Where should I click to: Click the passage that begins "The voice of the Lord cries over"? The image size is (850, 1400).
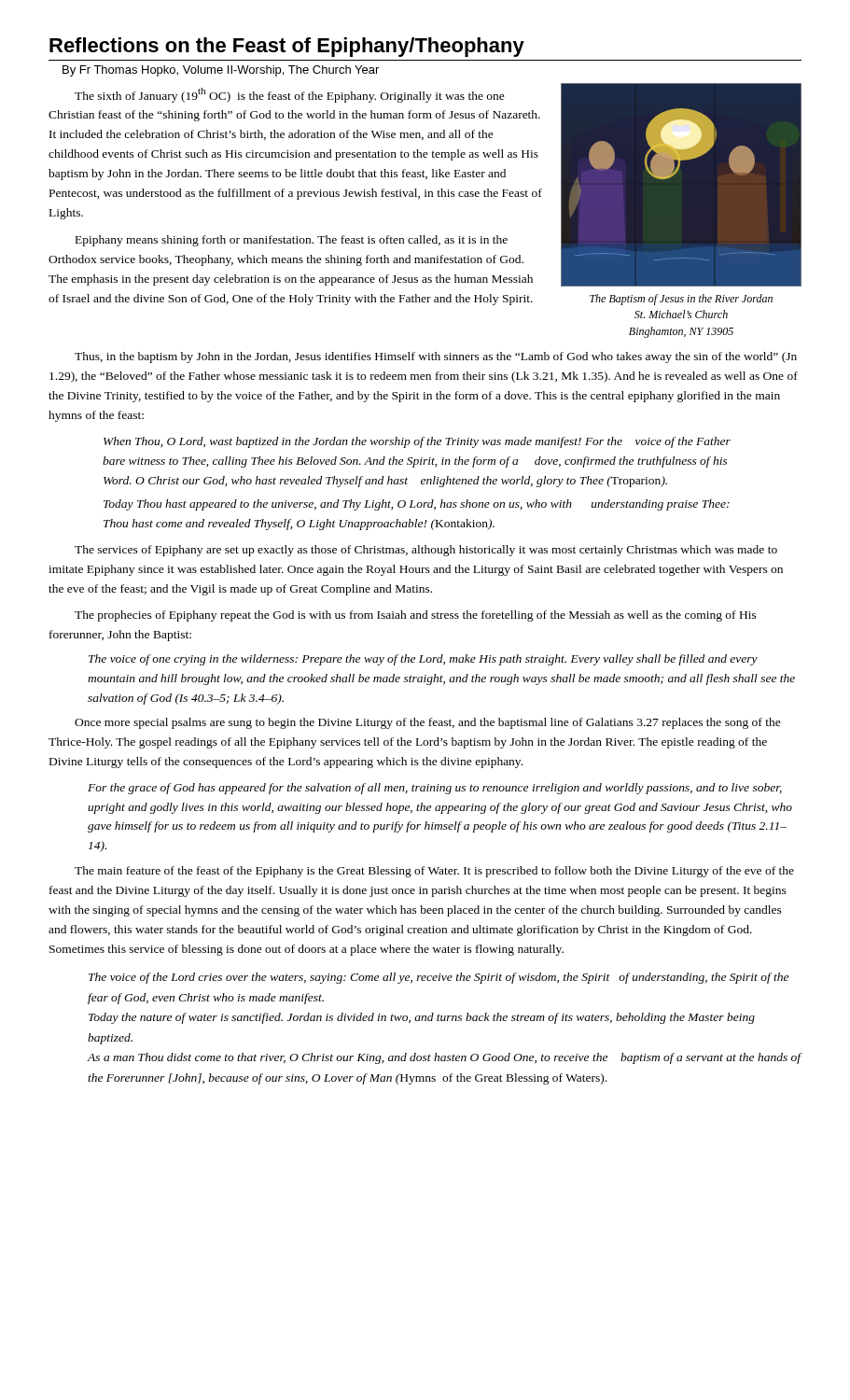(x=444, y=1027)
